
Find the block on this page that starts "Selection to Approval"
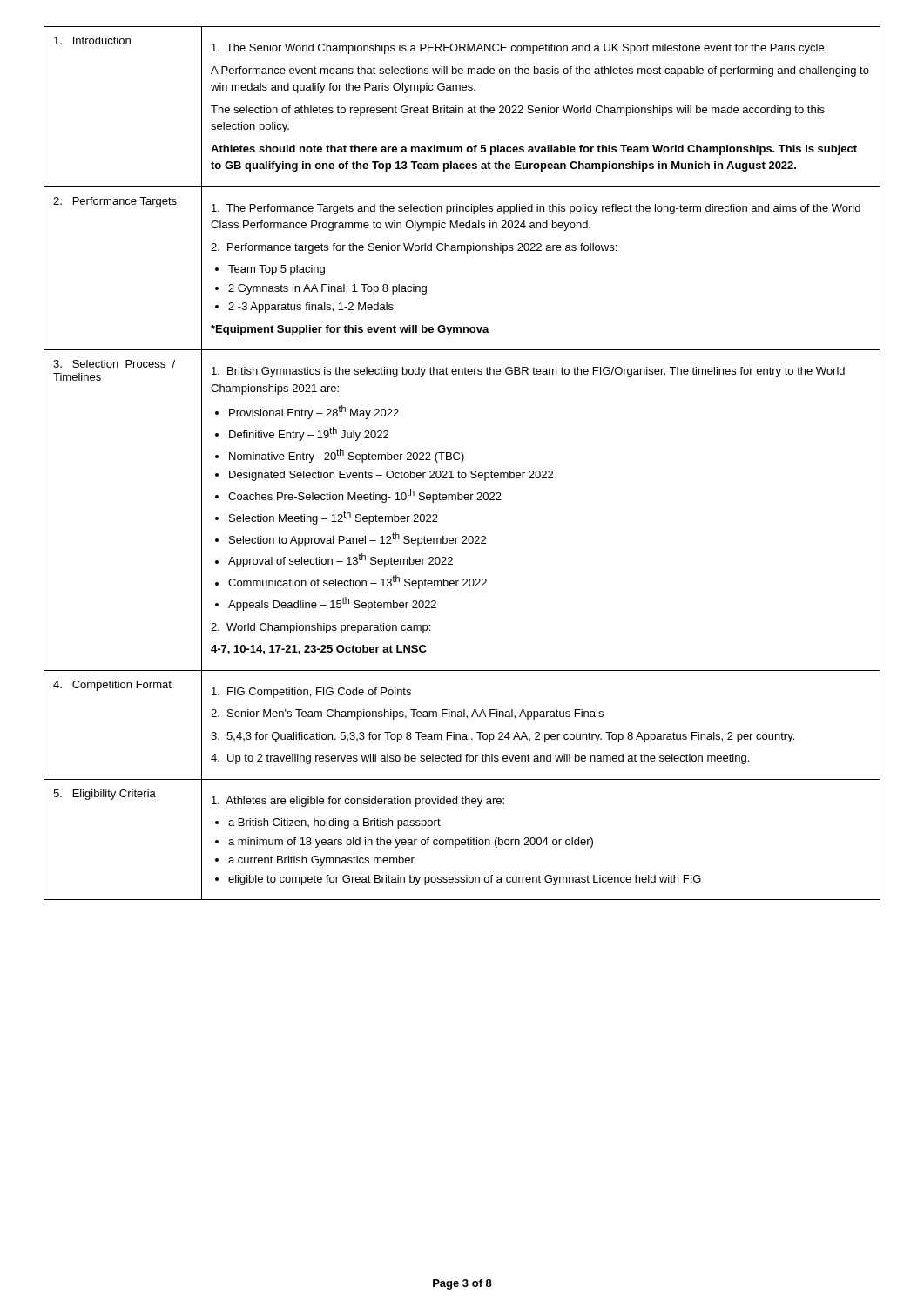click(357, 538)
